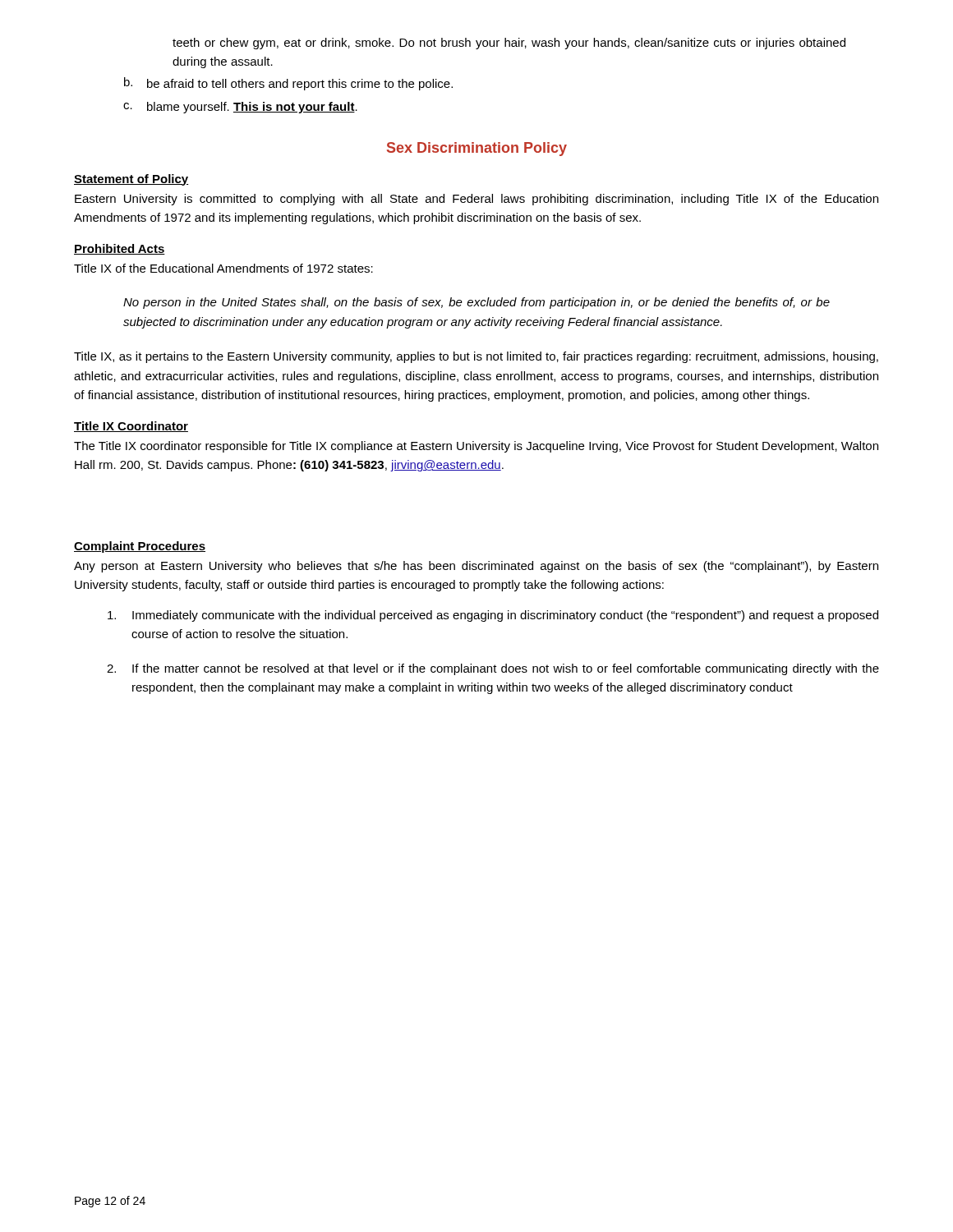Viewport: 953px width, 1232px height.
Task: Locate the section header that reads "Title IX Coordinator"
Action: (x=131, y=427)
